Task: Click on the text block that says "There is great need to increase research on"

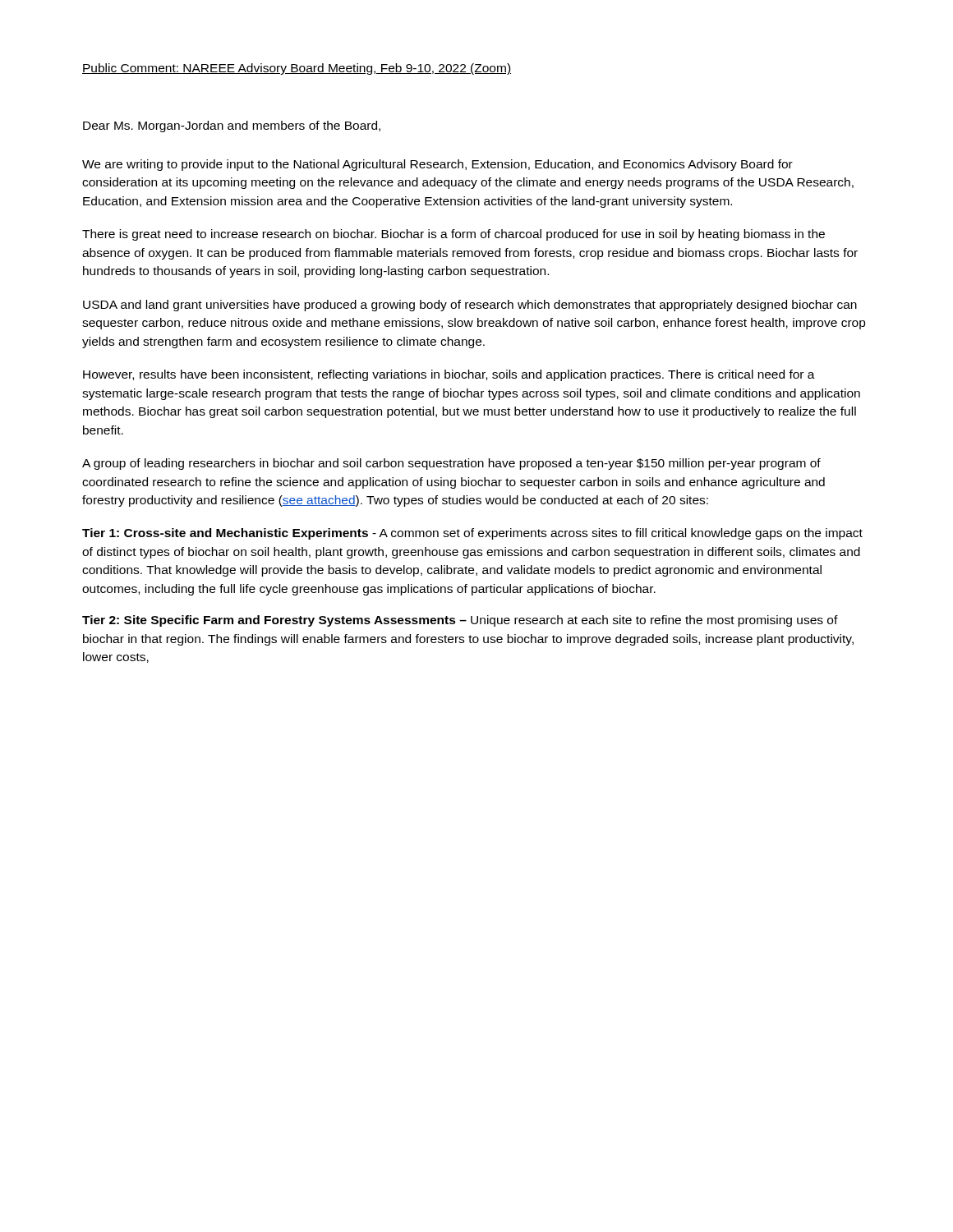Action: [x=470, y=252]
